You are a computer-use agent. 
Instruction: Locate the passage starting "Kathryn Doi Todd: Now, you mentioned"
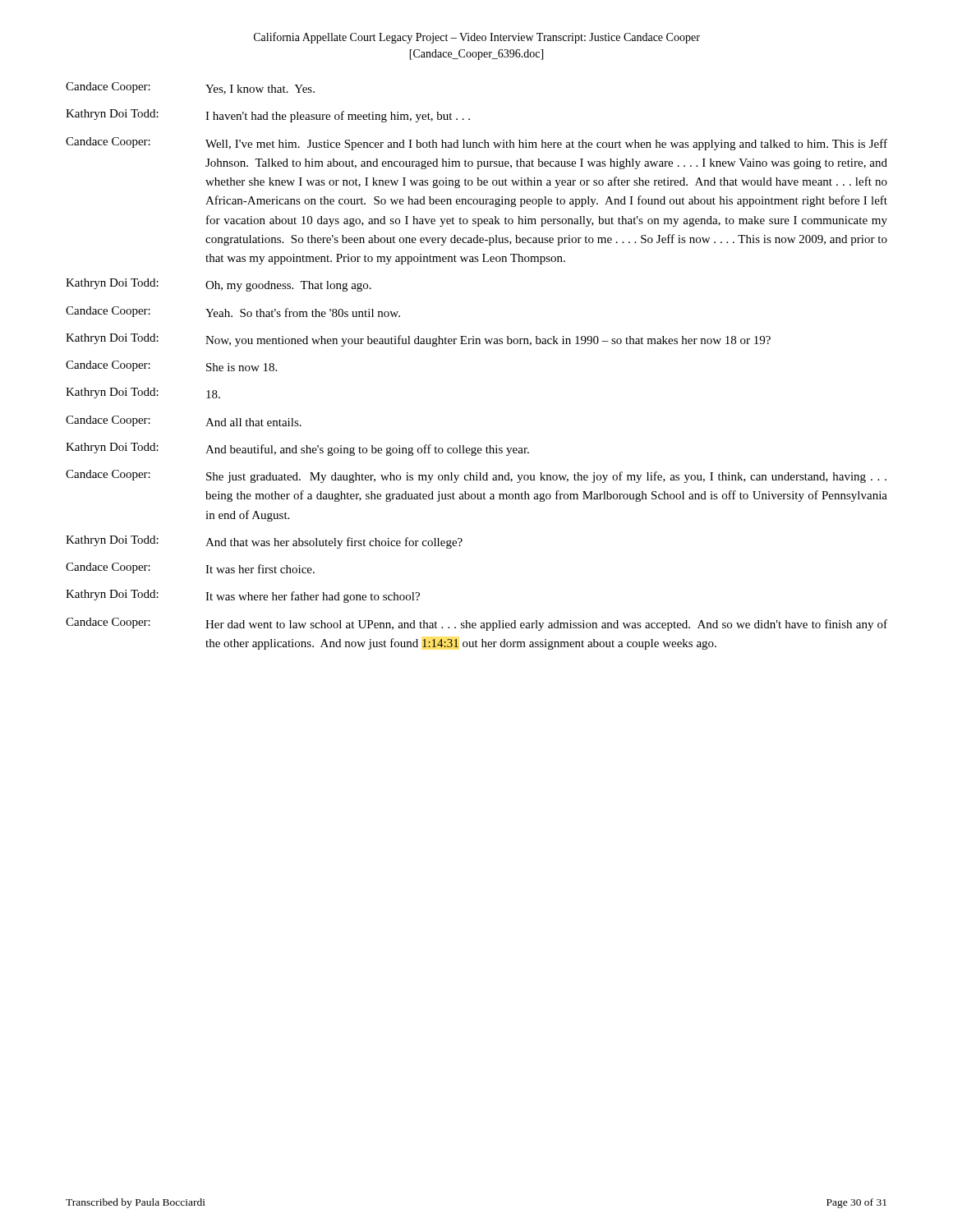[476, 340]
